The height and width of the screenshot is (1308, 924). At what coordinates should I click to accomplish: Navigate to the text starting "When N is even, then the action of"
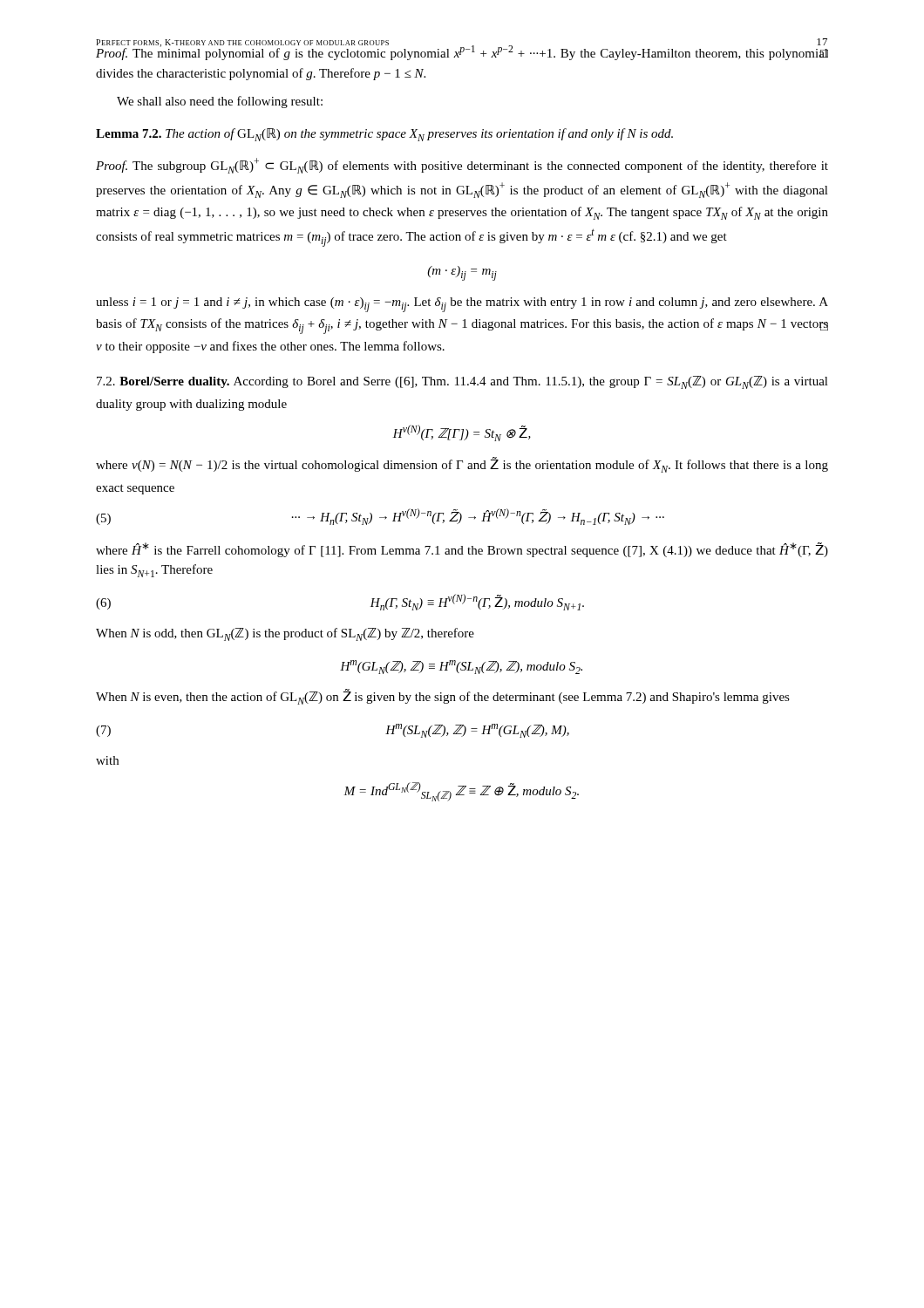(x=462, y=698)
